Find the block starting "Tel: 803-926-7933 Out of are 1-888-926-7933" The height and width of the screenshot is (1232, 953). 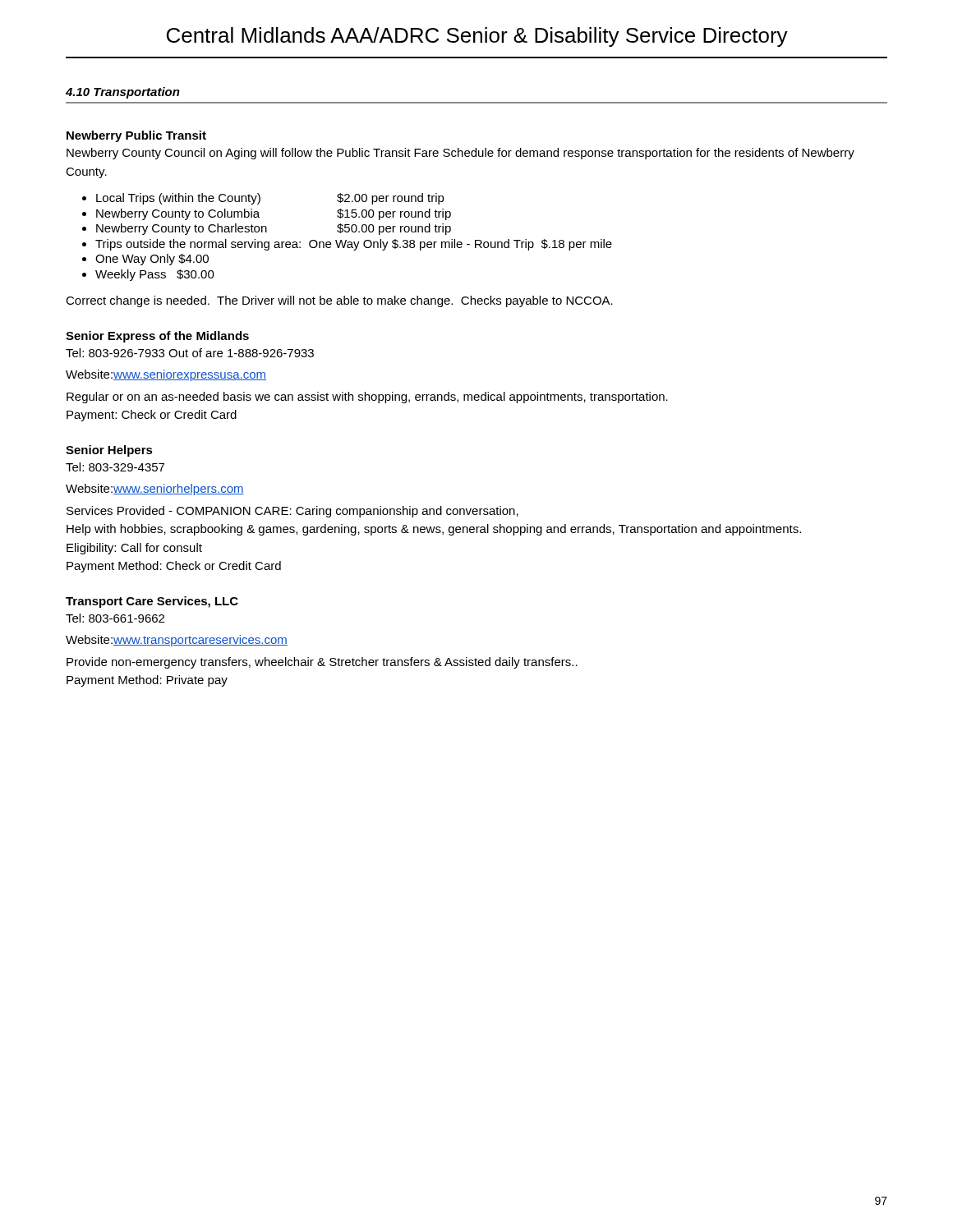tap(190, 352)
